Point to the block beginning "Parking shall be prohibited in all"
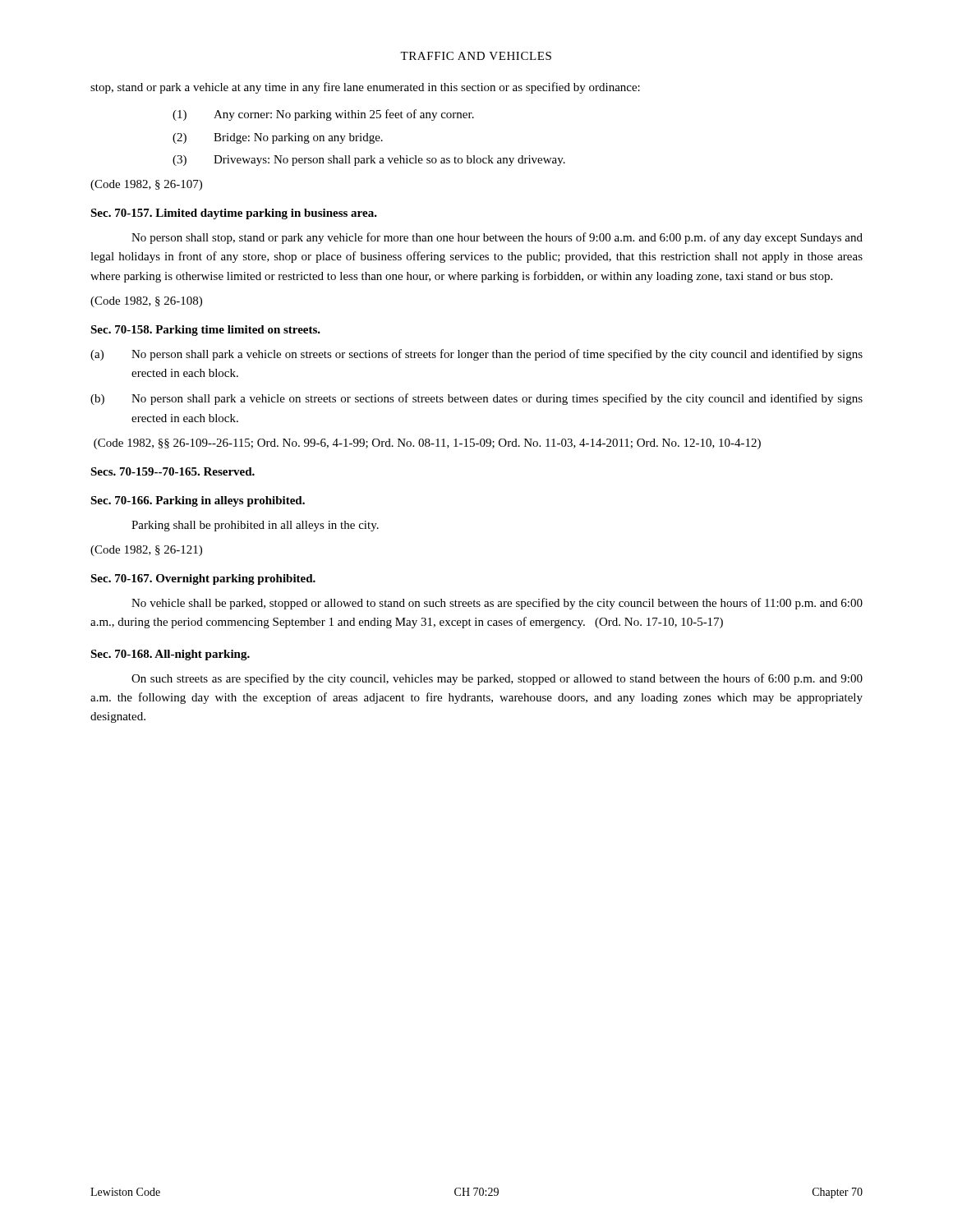Screen dimensions: 1232x953 [255, 525]
